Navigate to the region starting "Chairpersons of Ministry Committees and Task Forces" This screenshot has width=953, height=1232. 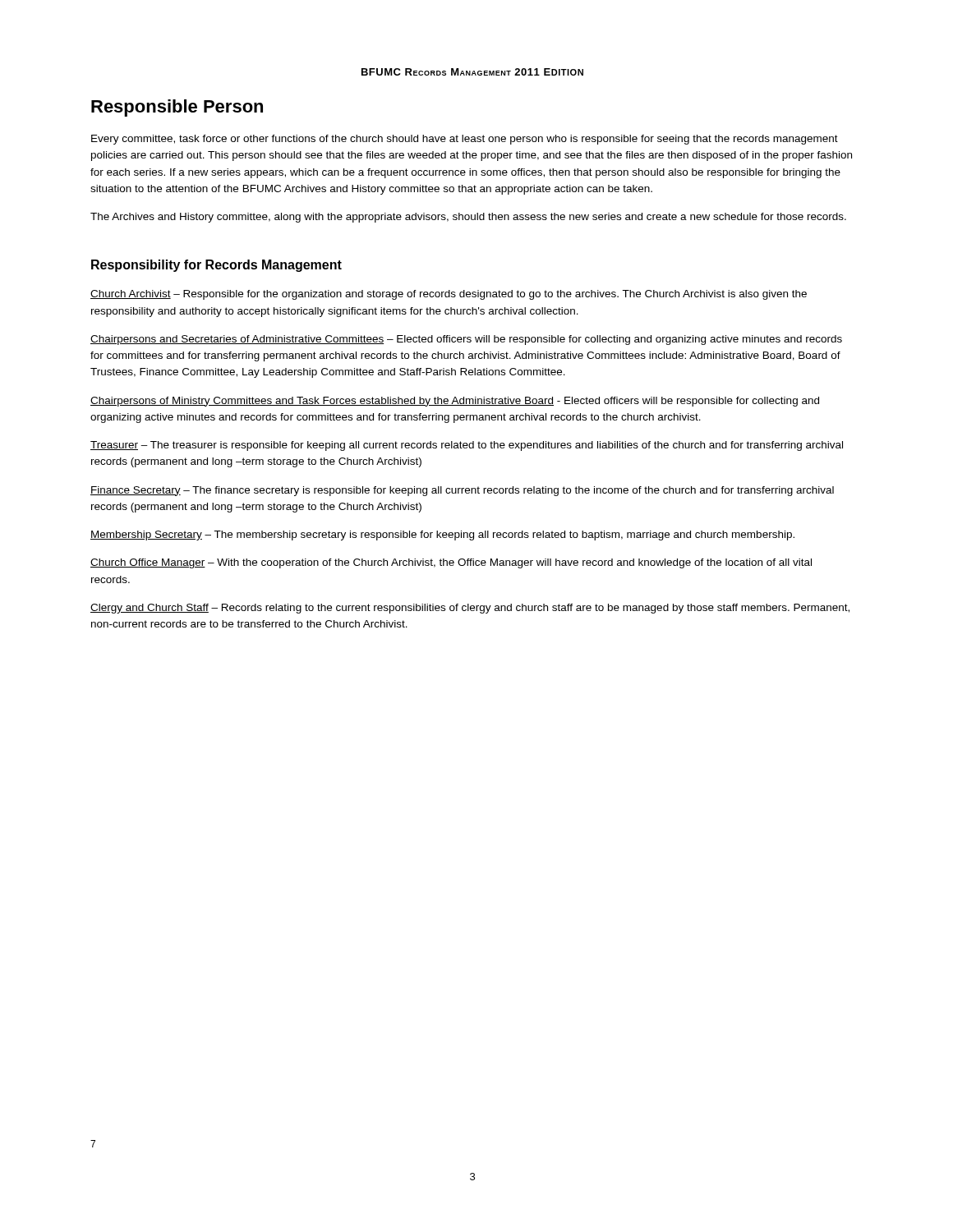[x=455, y=408]
